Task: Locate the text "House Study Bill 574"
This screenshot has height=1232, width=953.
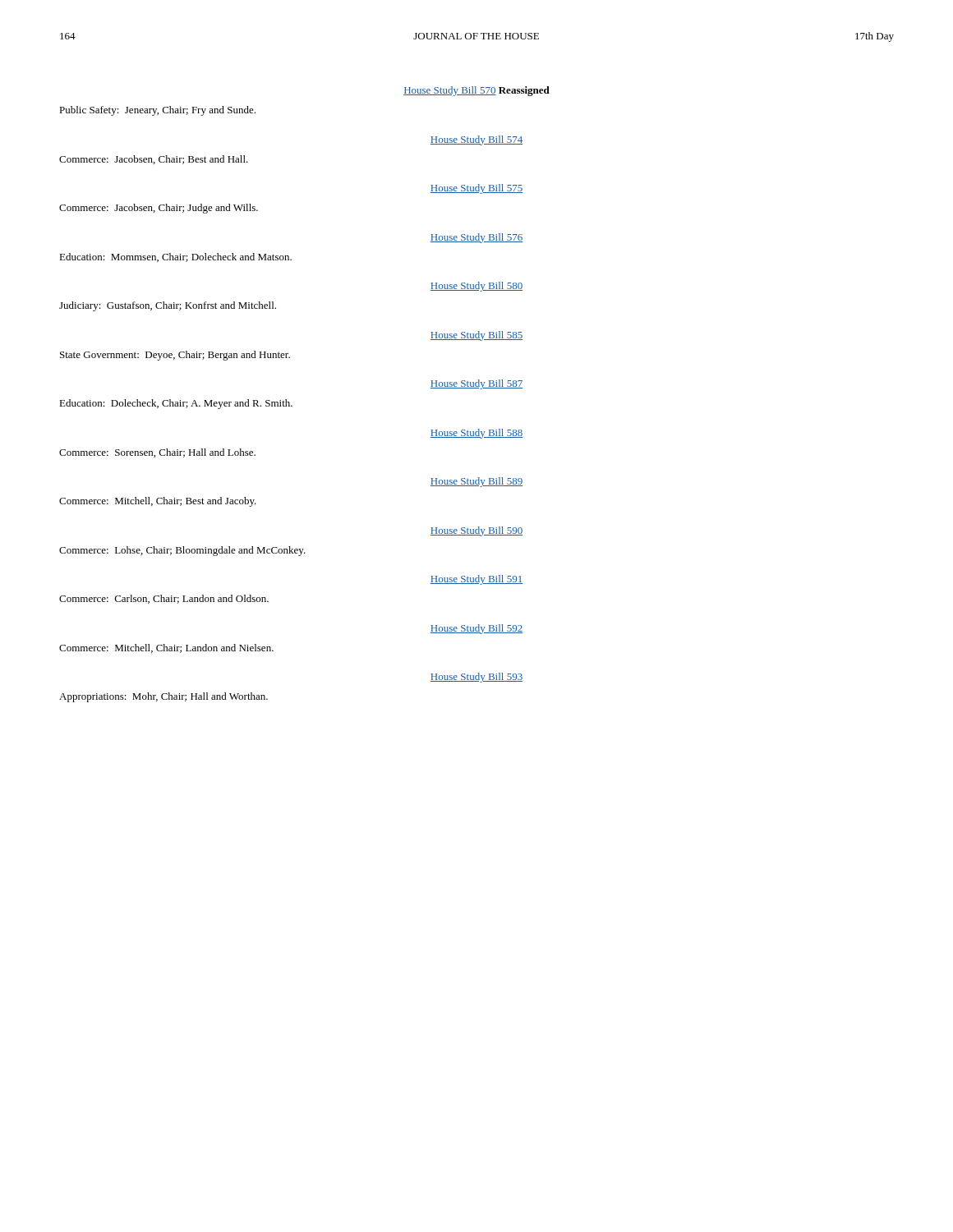Action: [476, 139]
